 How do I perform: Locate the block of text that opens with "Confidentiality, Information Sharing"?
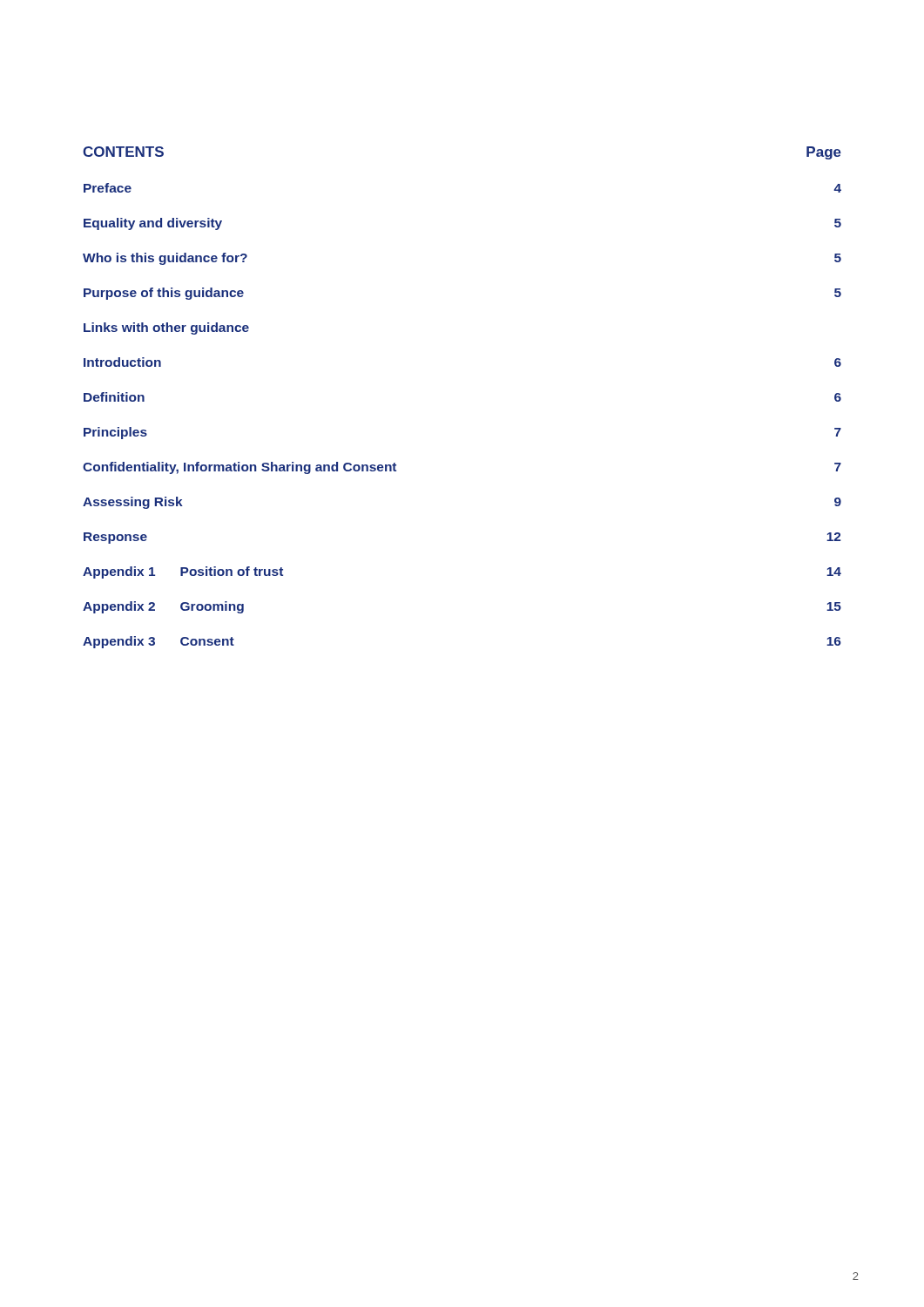click(x=238, y=467)
